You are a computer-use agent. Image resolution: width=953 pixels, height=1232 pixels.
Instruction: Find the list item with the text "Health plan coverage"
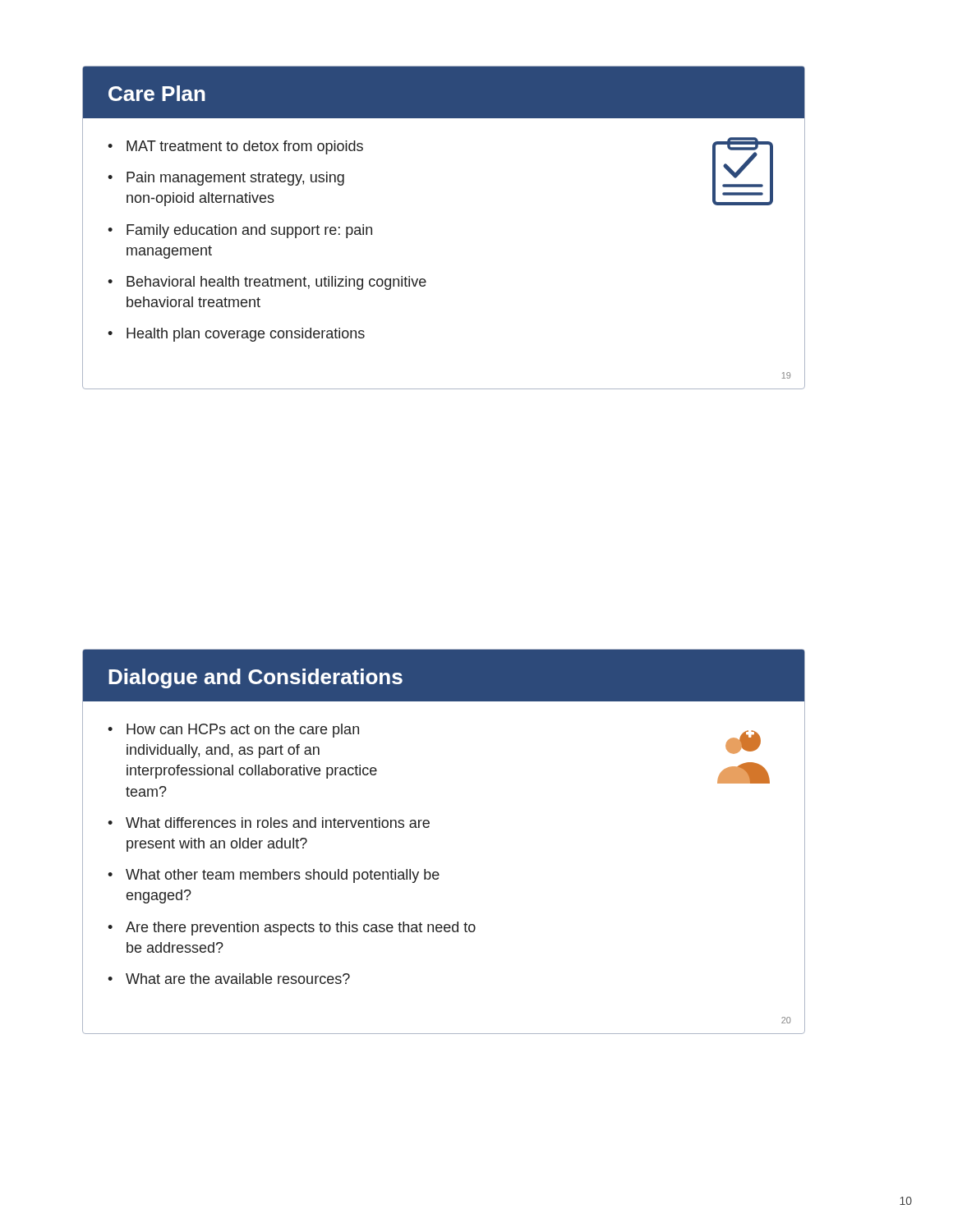click(x=245, y=334)
